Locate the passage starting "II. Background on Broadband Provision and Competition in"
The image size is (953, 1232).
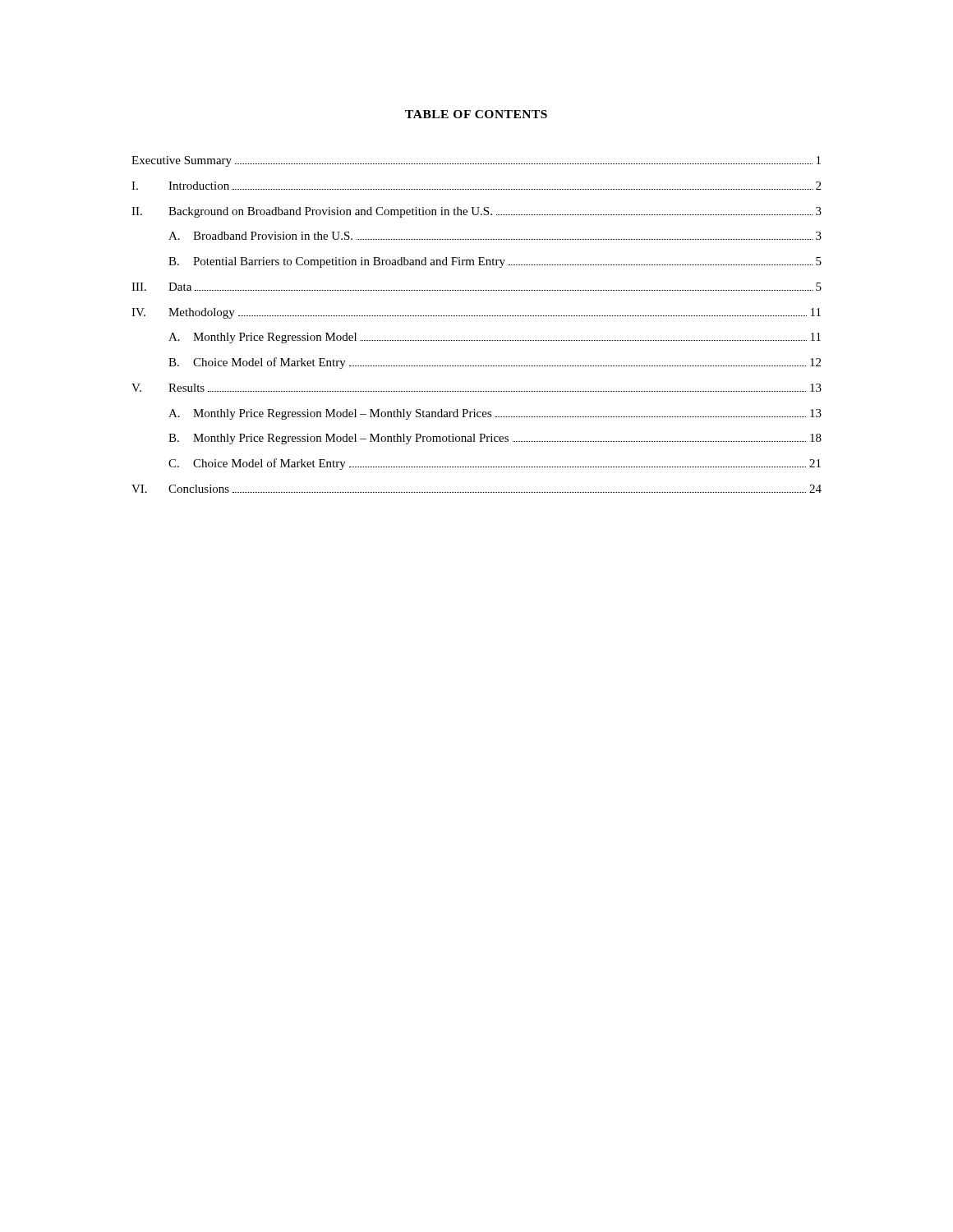coord(476,211)
